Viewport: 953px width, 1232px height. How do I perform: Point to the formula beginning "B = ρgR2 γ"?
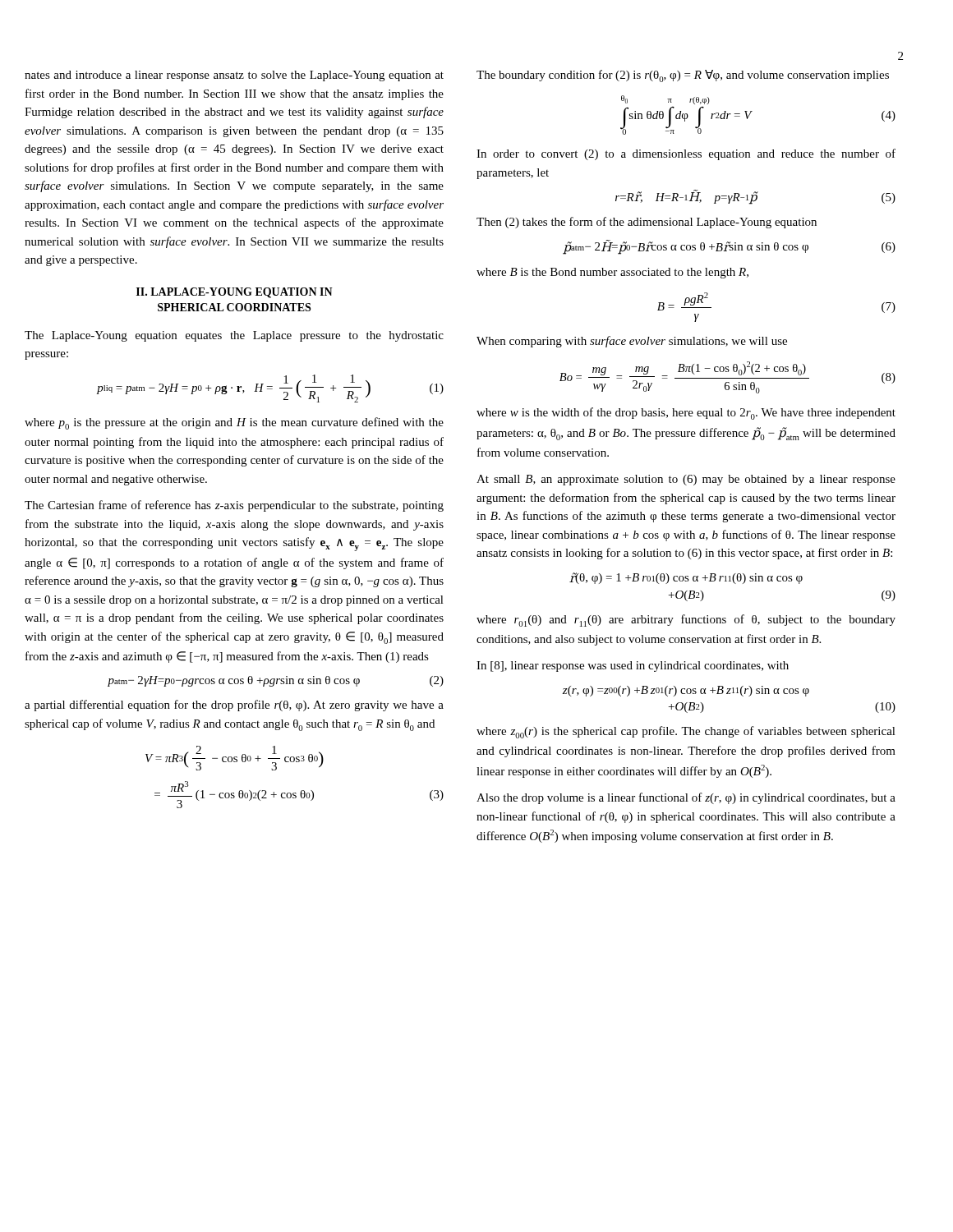point(686,307)
